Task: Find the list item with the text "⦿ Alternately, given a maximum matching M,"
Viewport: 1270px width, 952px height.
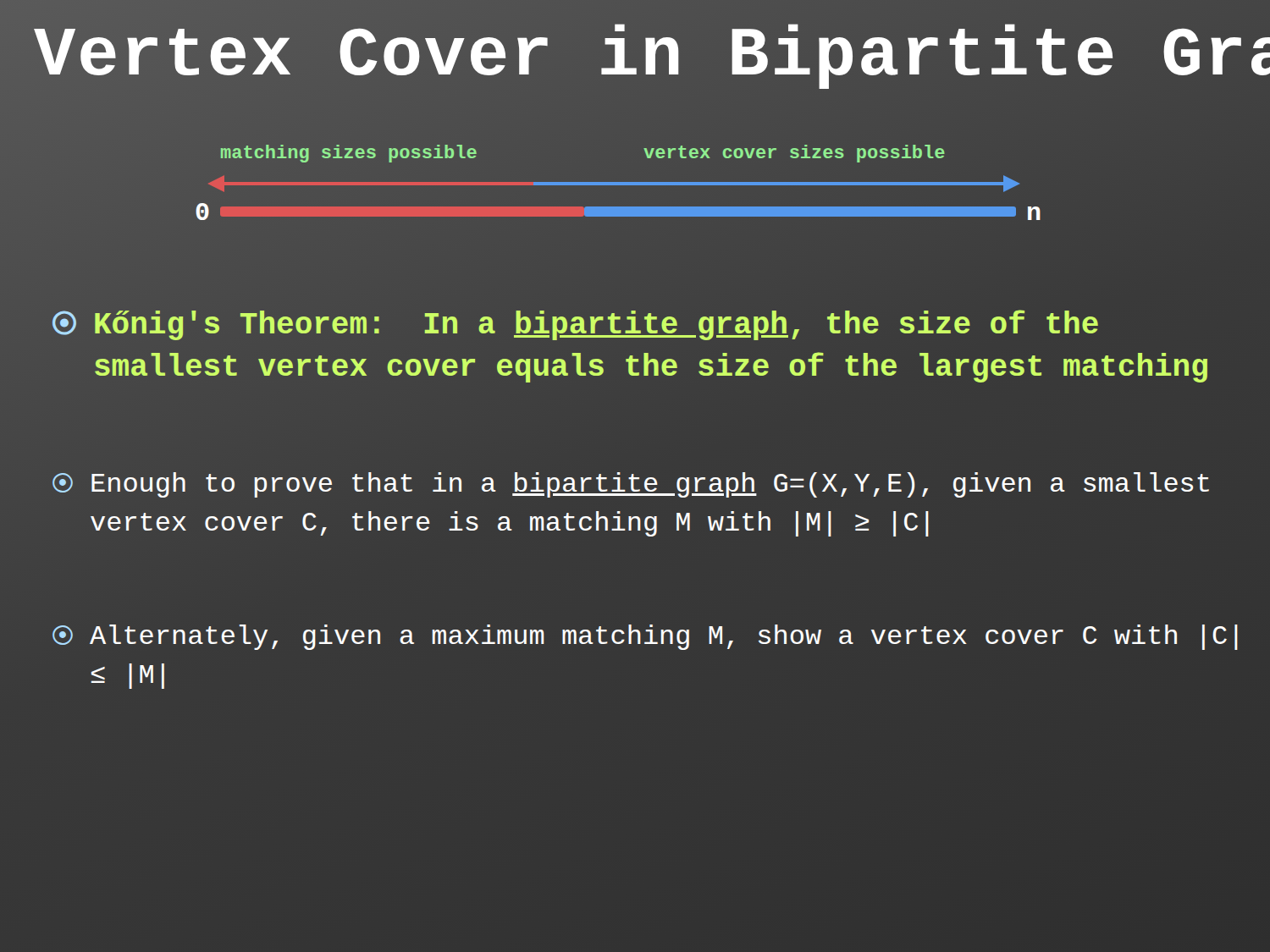Action: pos(648,657)
